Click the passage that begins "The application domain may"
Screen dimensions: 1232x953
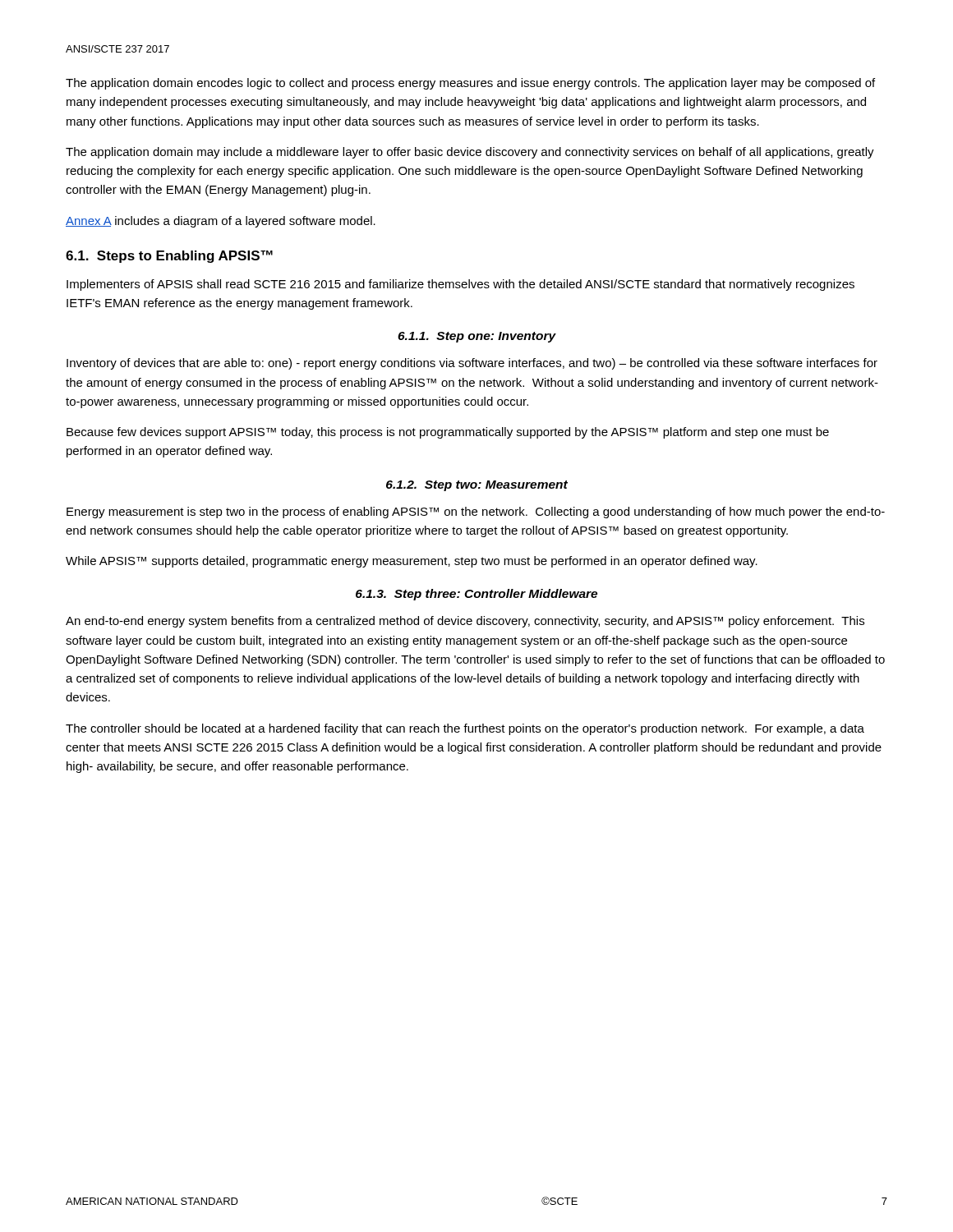coord(470,170)
